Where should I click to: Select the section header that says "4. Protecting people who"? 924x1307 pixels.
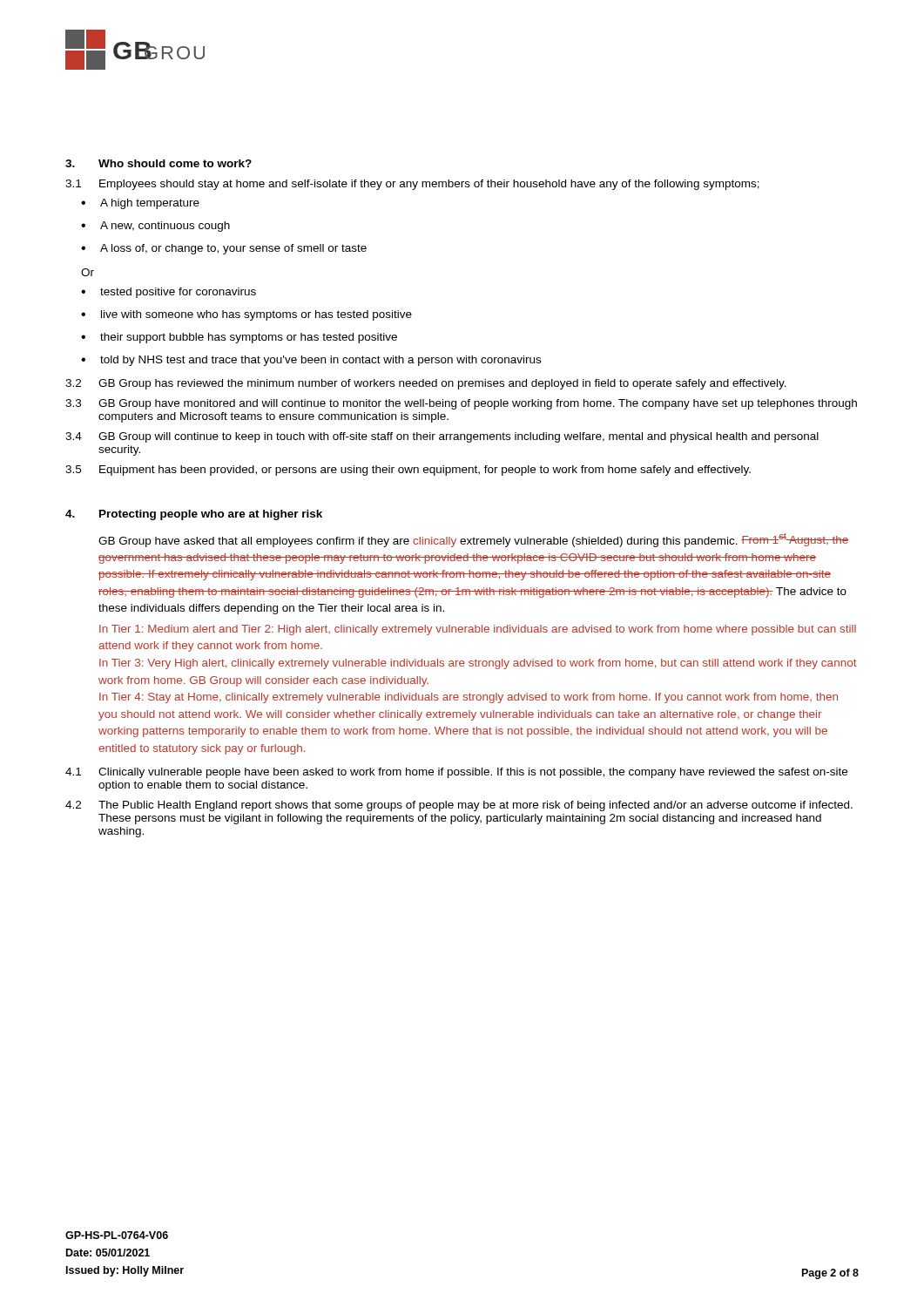(194, 513)
